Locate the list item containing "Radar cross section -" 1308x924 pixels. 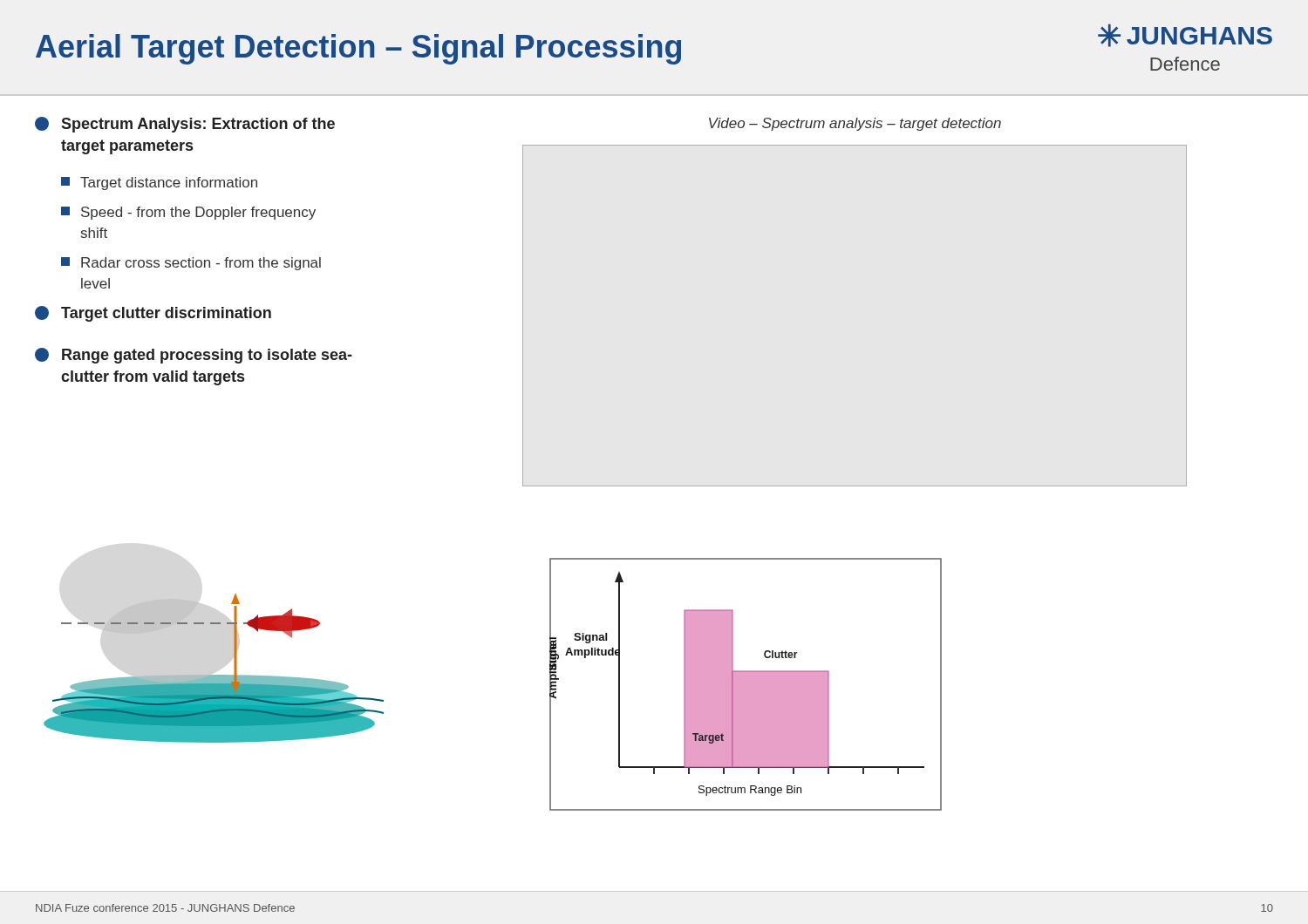click(191, 273)
